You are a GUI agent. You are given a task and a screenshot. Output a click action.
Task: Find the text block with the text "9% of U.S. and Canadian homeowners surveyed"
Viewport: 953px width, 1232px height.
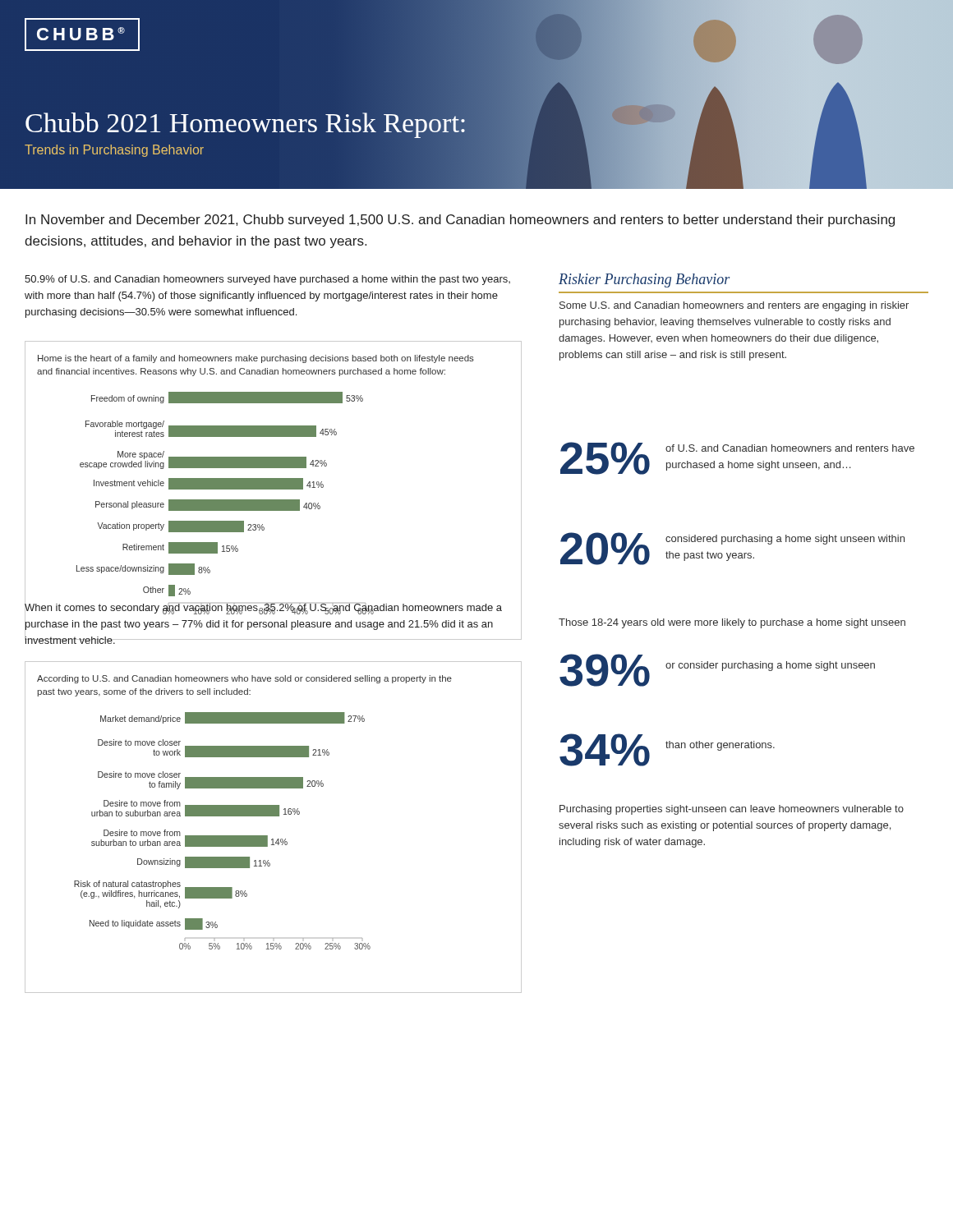pyautogui.click(x=268, y=295)
